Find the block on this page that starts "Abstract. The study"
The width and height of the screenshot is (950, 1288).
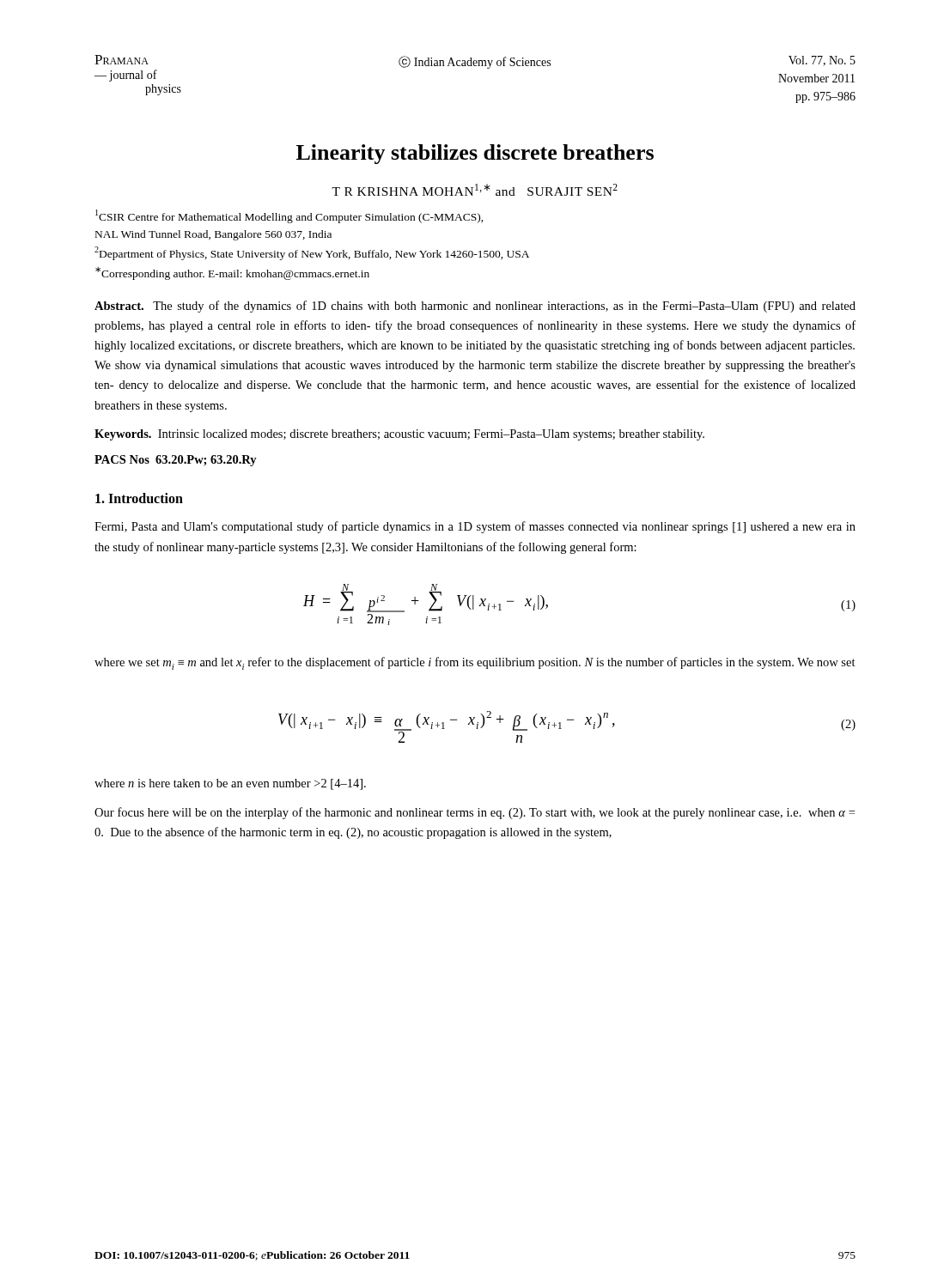[x=475, y=355]
